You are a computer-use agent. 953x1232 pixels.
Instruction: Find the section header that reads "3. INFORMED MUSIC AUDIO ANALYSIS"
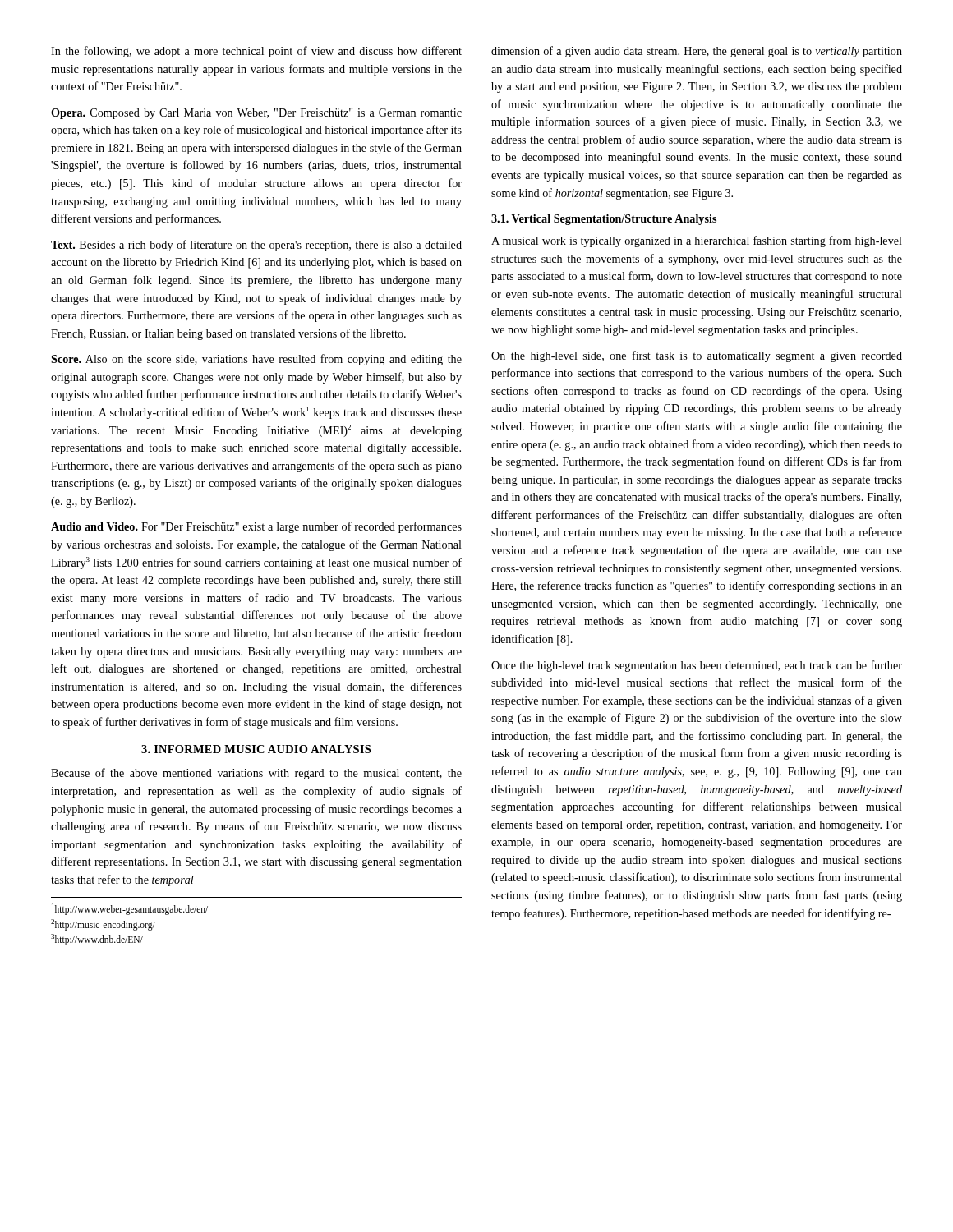(x=256, y=749)
